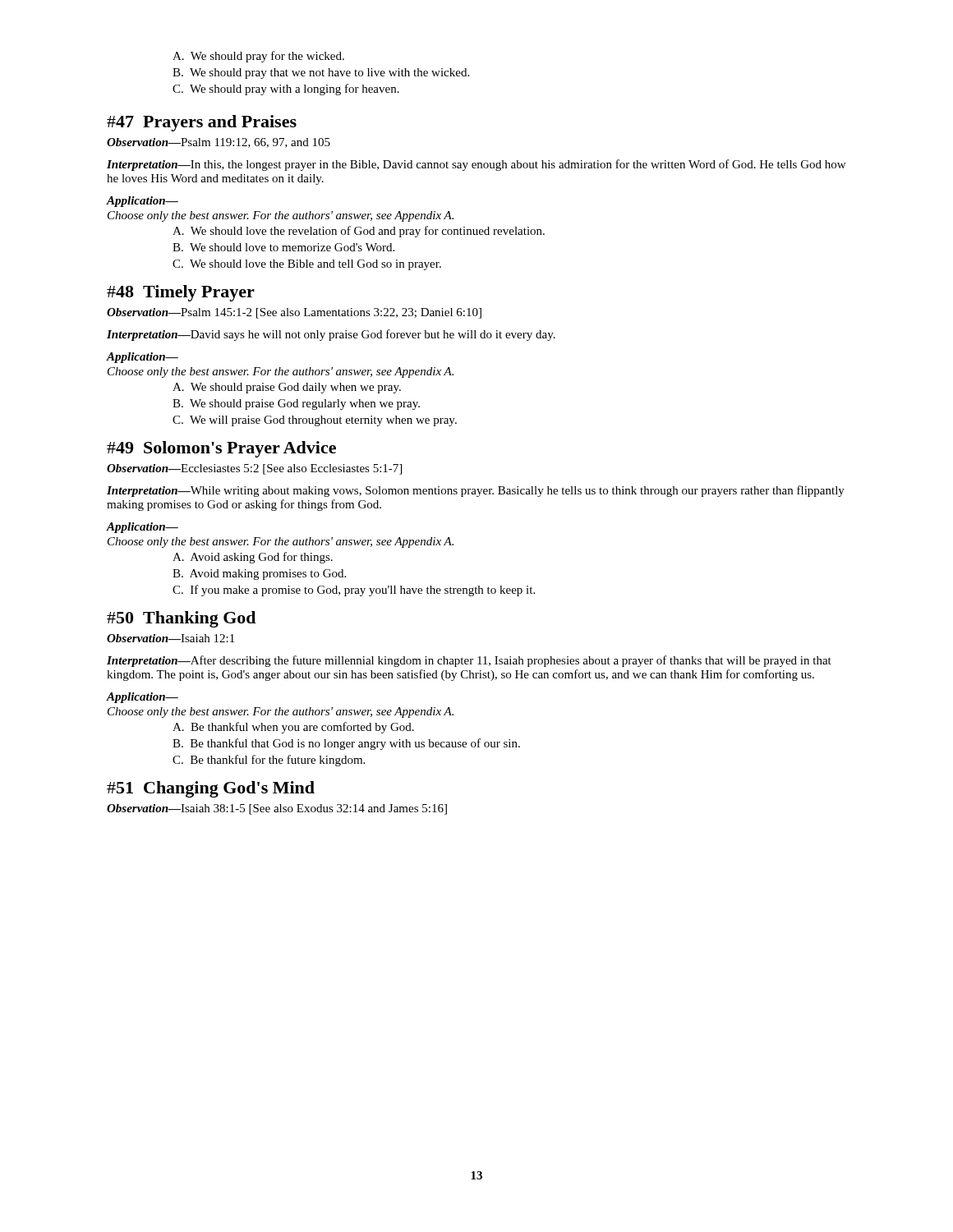
Task: Point to the element starting "B. We should love"
Action: point(284,247)
